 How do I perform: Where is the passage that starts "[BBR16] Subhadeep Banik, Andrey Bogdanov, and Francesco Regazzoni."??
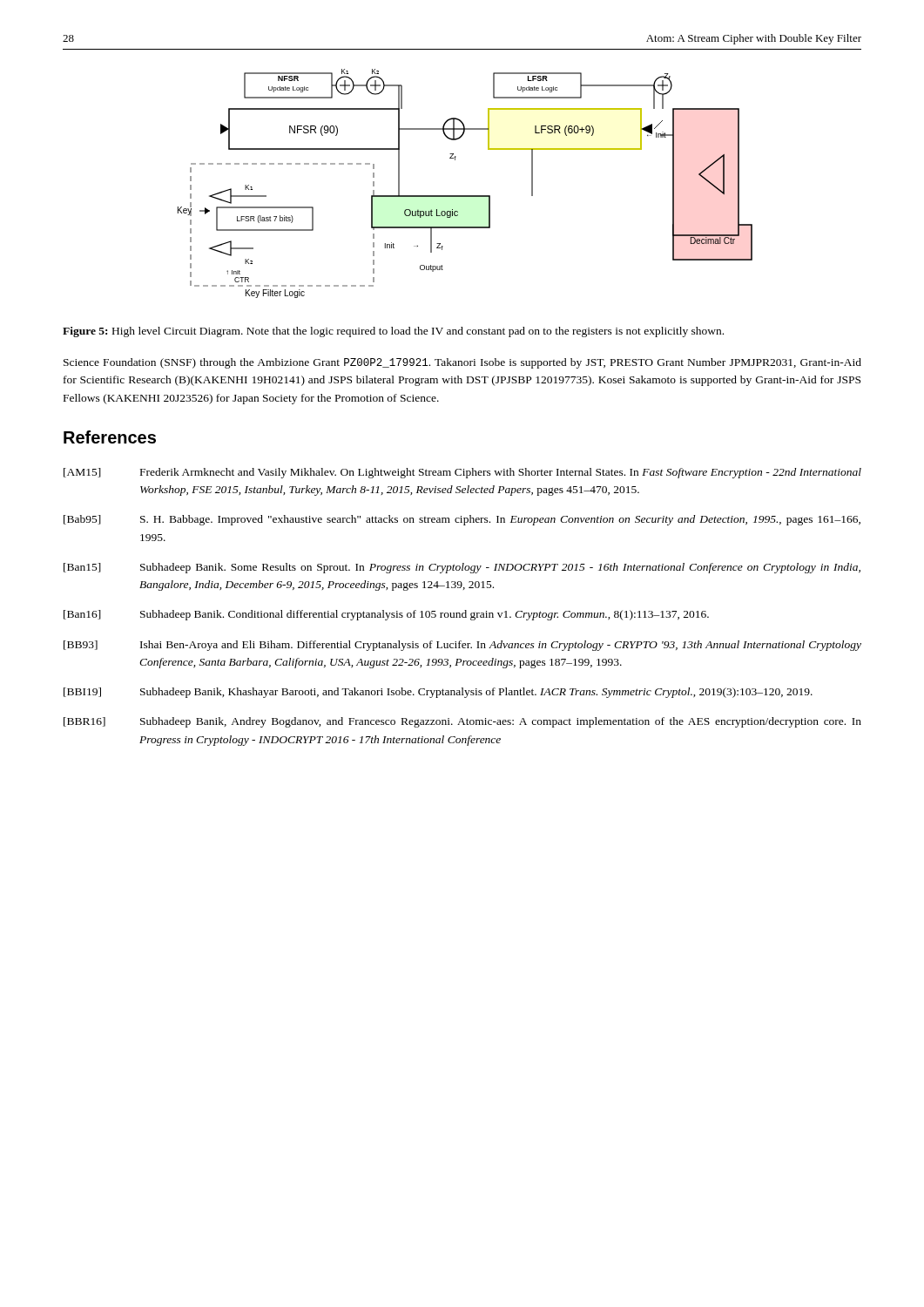coord(462,731)
